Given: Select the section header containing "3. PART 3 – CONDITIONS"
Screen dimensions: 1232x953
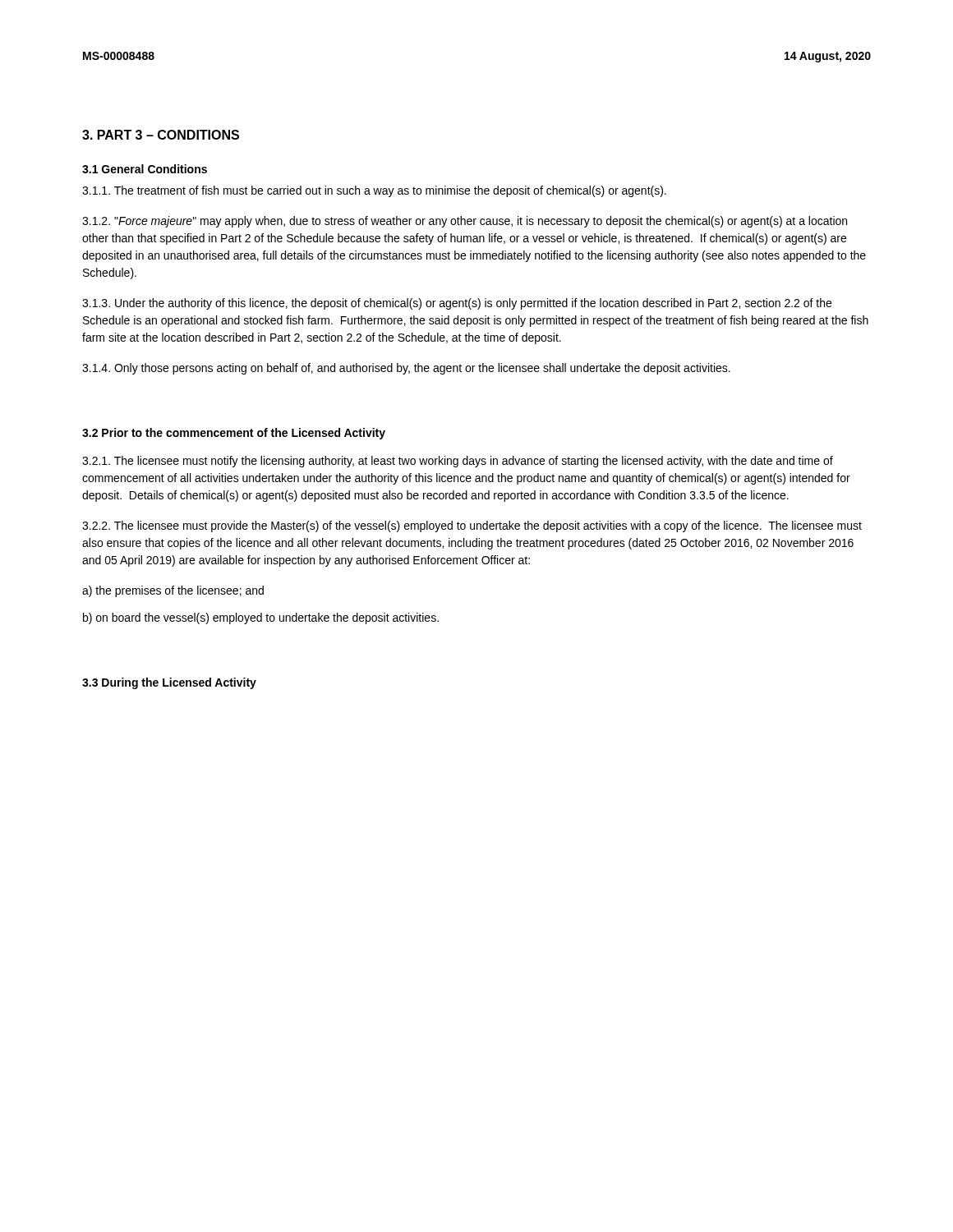Looking at the screenshot, I should pos(161,135).
